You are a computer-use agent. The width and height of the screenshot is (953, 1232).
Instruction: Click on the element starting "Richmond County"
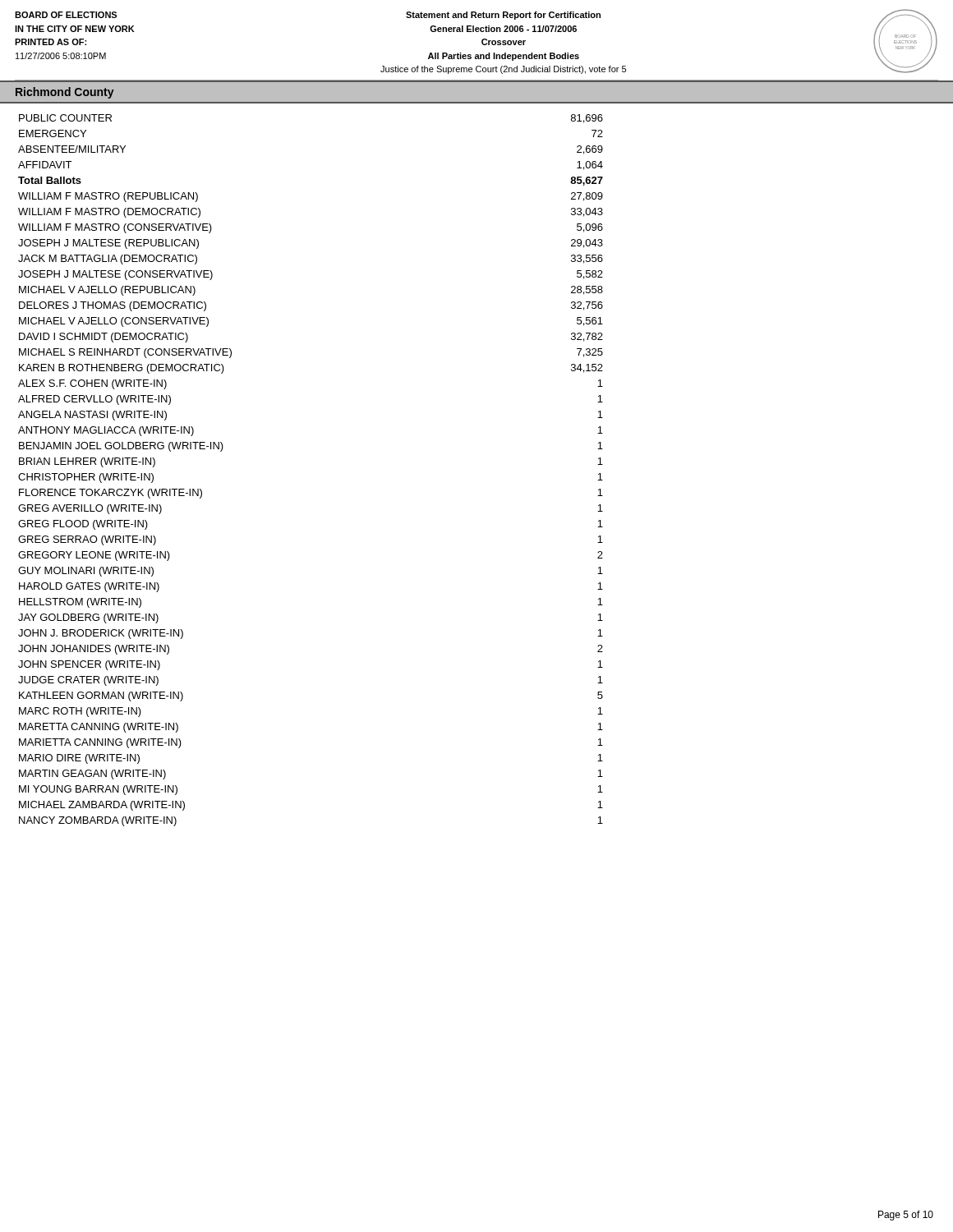[x=64, y=92]
